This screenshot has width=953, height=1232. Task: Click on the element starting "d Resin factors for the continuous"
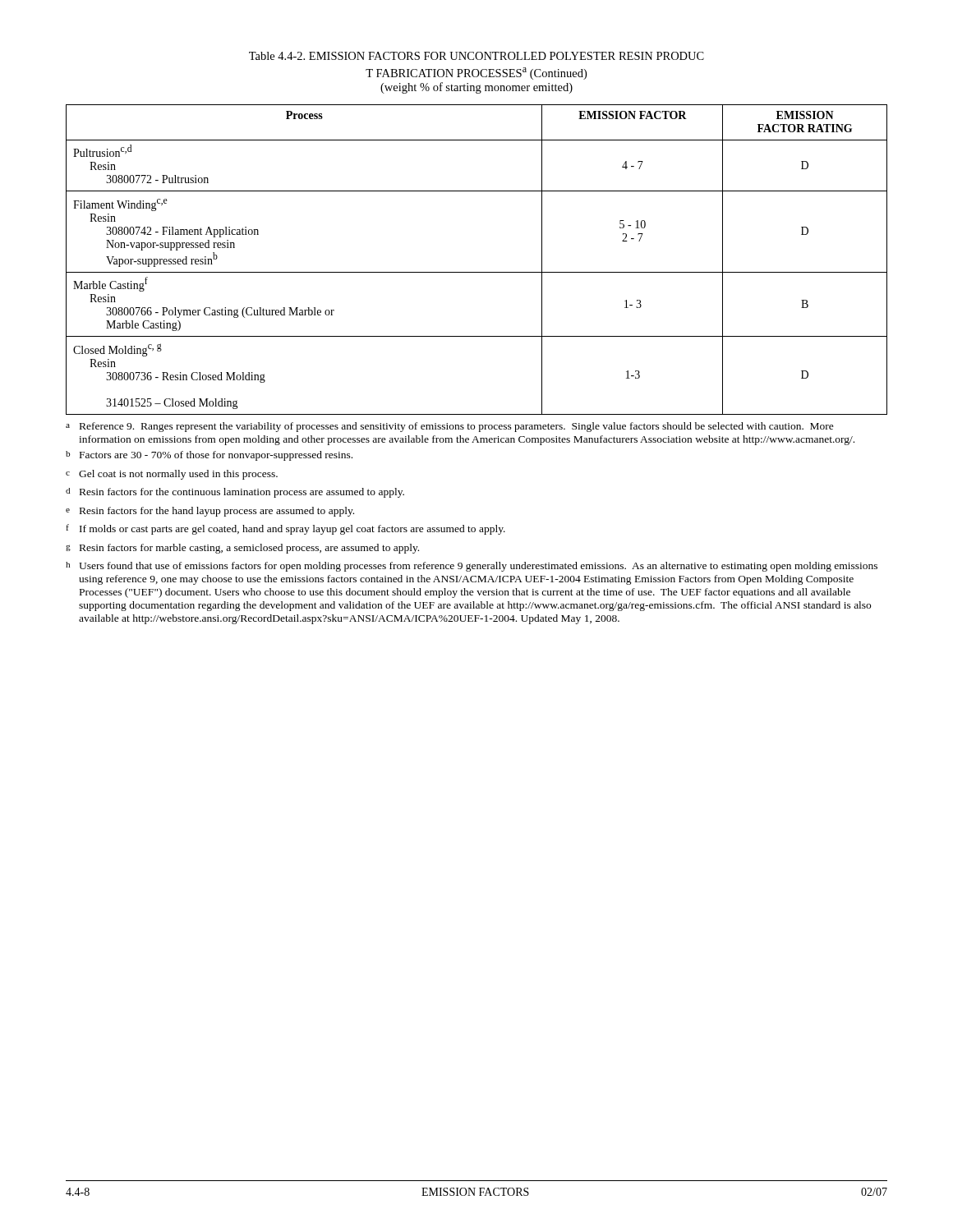(x=235, y=494)
